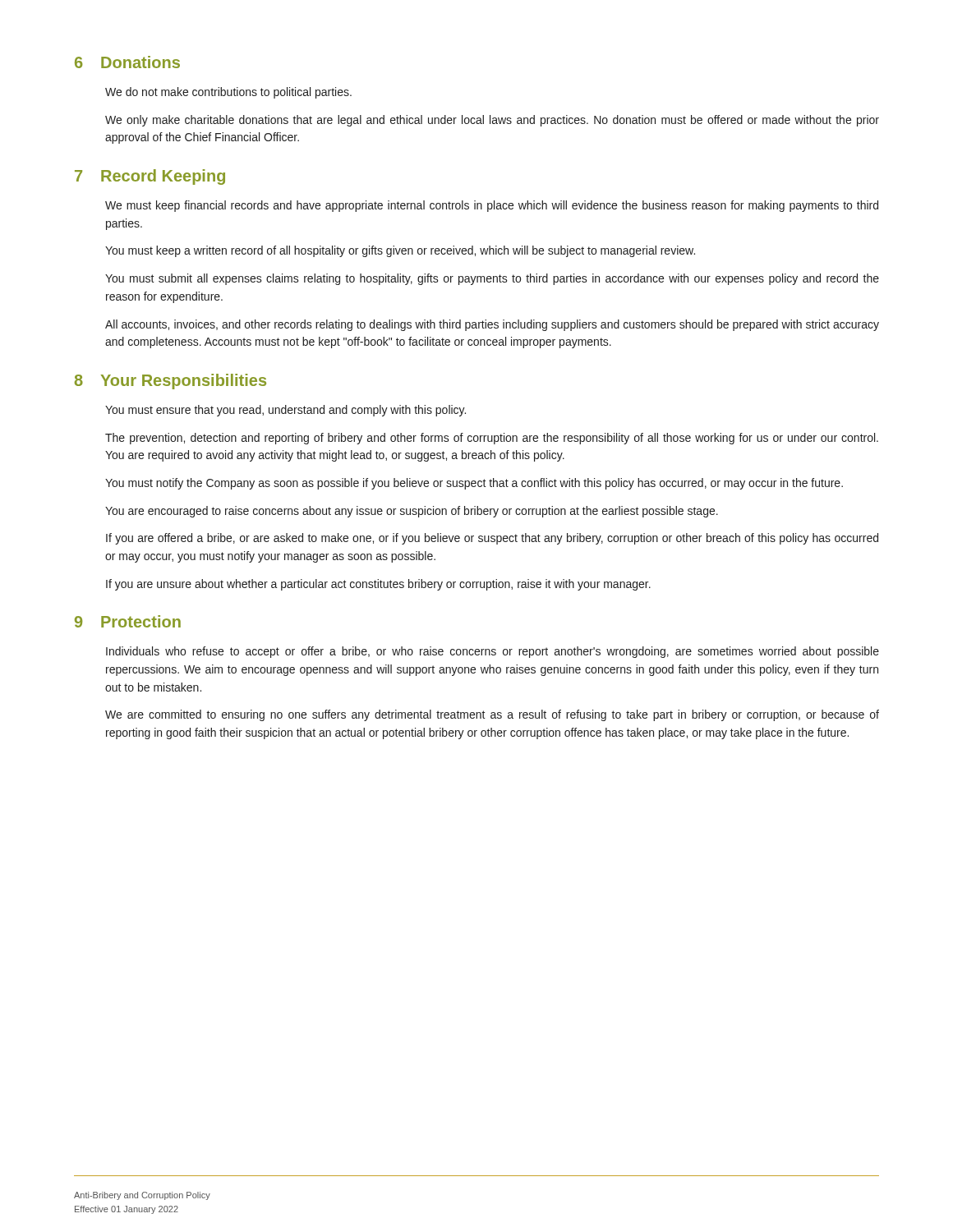This screenshot has height=1232, width=953.
Task: Click on the passage starting "7 Record Keeping"
Action: click(x=150, y=176)
